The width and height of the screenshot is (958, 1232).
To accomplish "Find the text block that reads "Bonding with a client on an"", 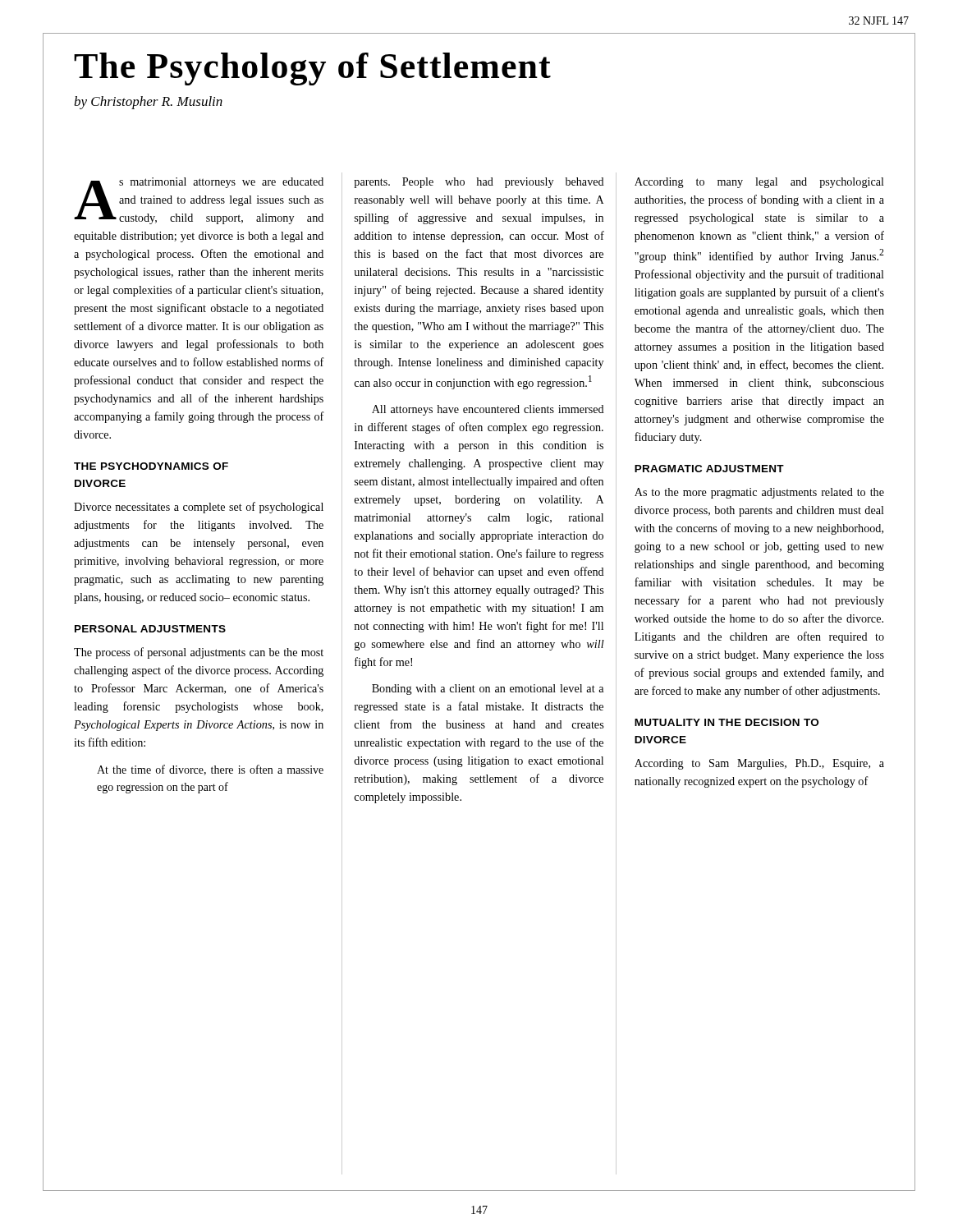I will (479, 742).
